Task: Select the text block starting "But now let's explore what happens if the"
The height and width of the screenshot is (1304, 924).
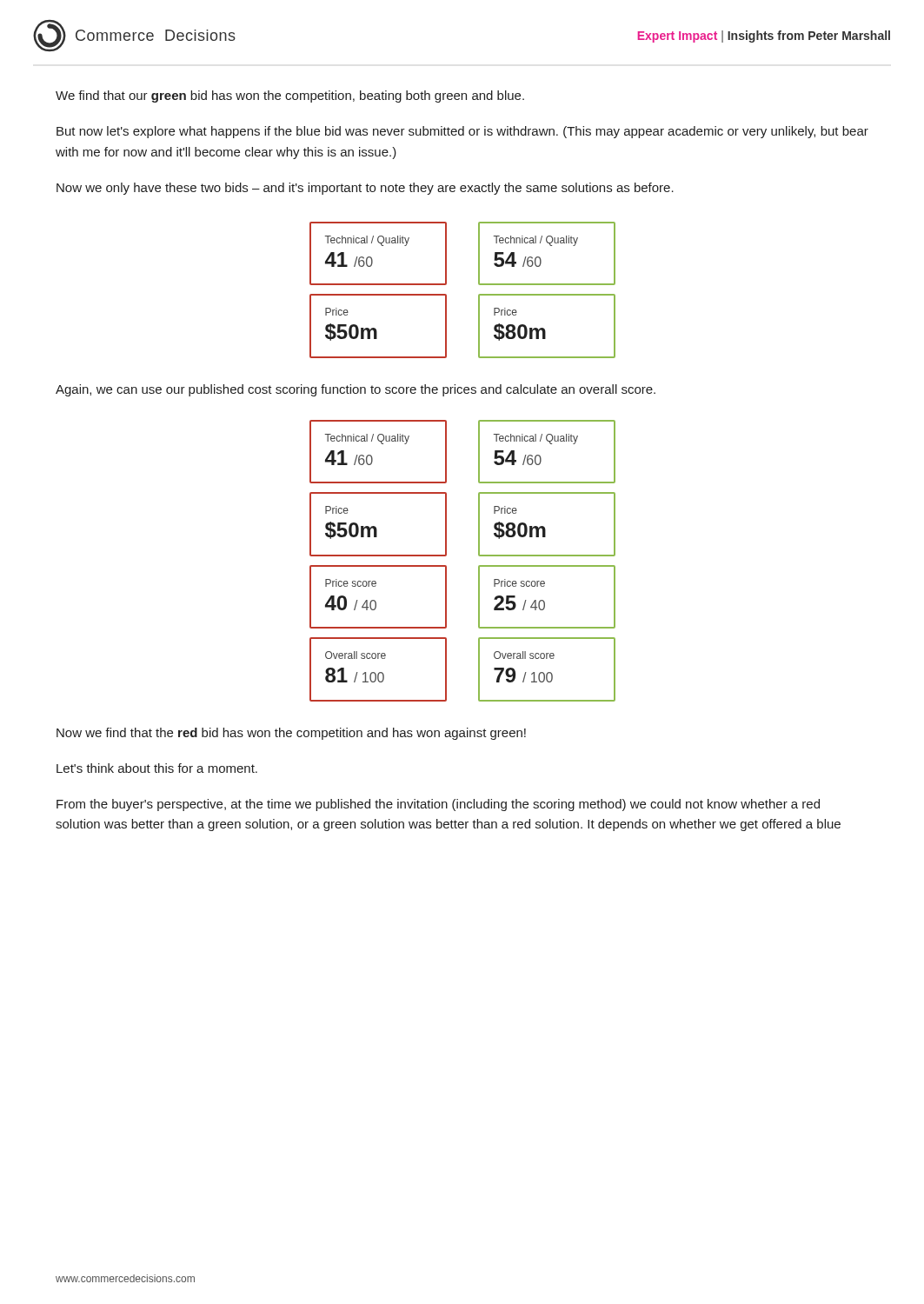Action: click(462, 141)
